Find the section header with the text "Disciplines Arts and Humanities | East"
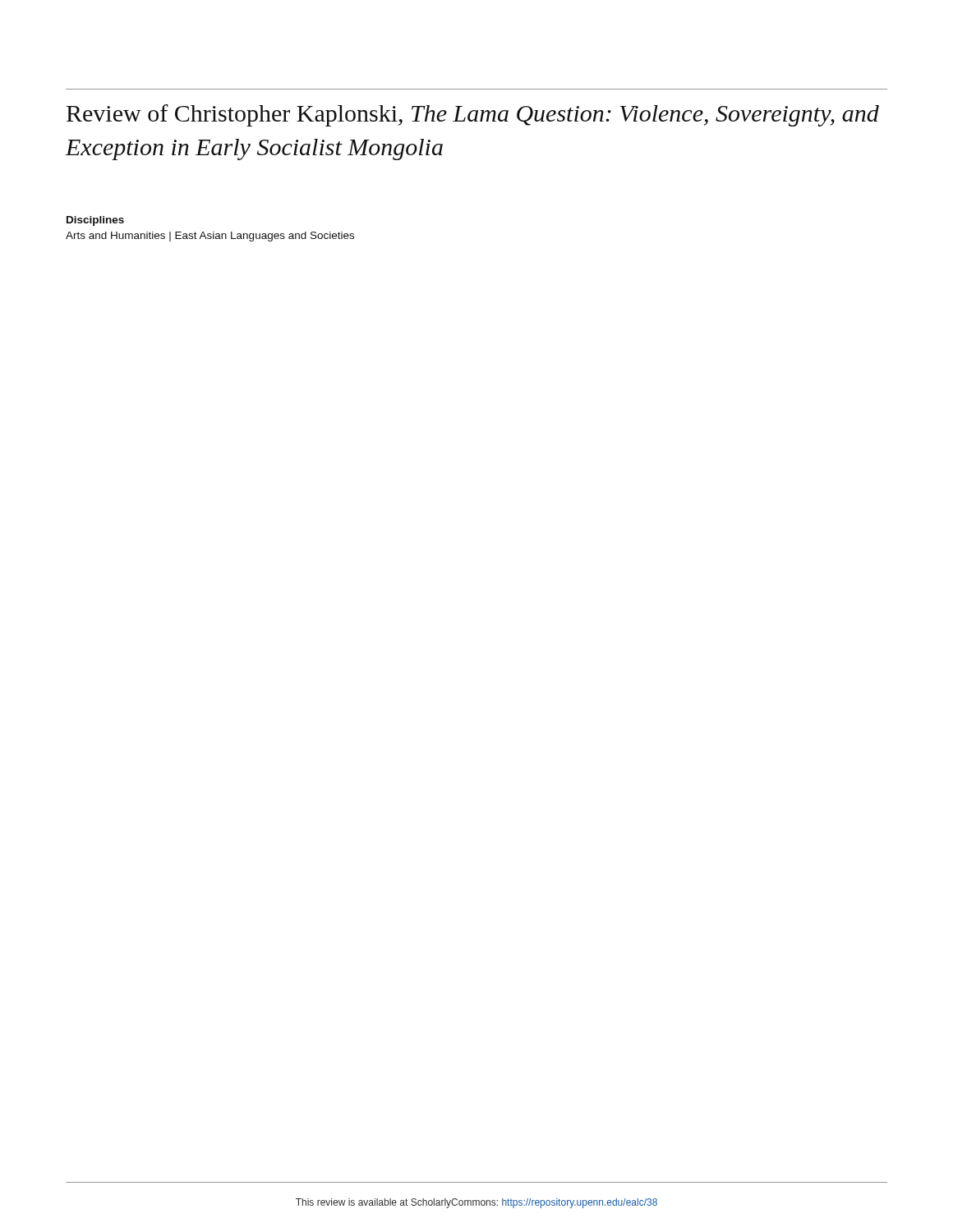 point(210,227)
